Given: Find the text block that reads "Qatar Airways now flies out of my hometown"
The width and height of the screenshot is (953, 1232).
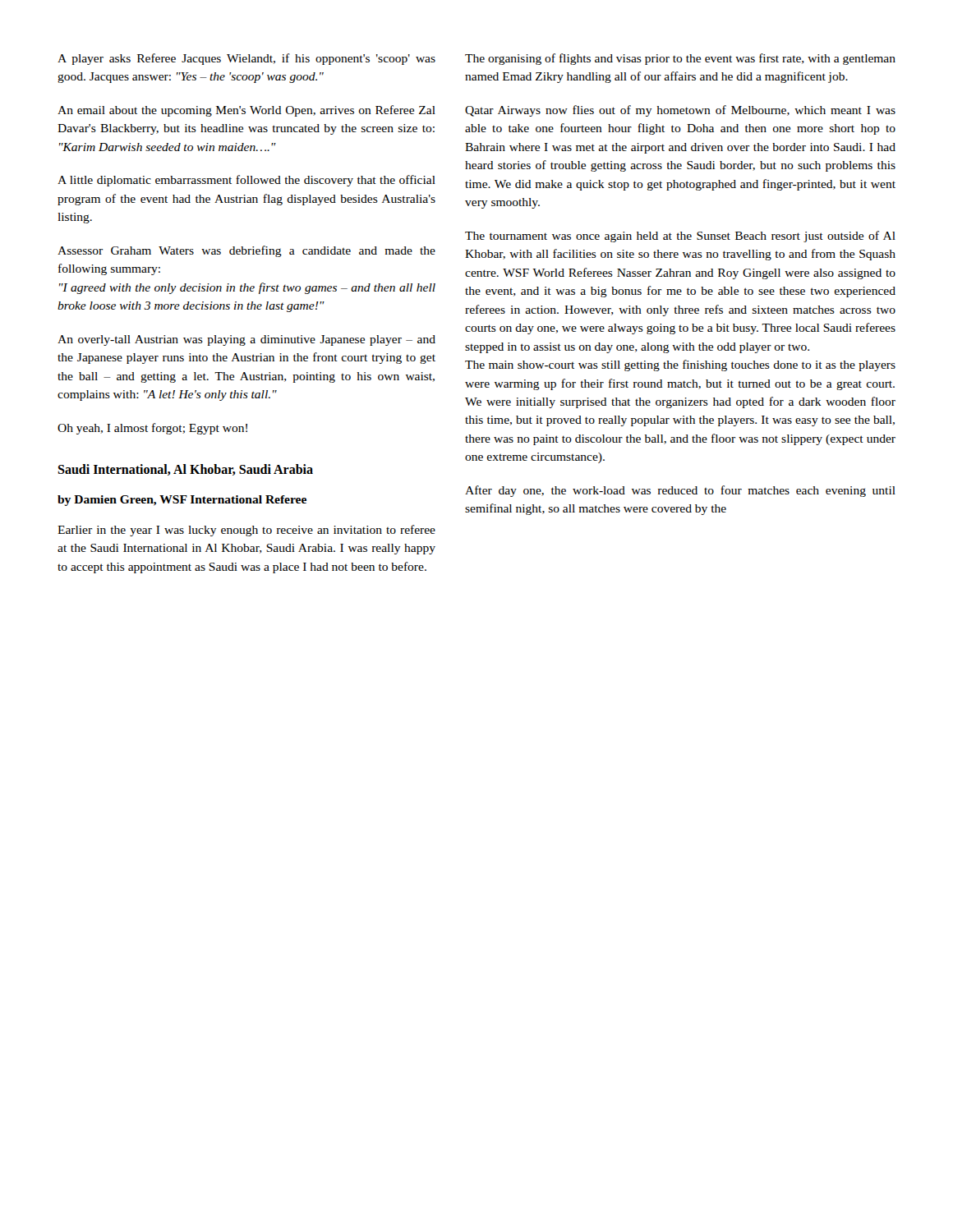Looking at the screenshot, I should [x=680, y=156].
